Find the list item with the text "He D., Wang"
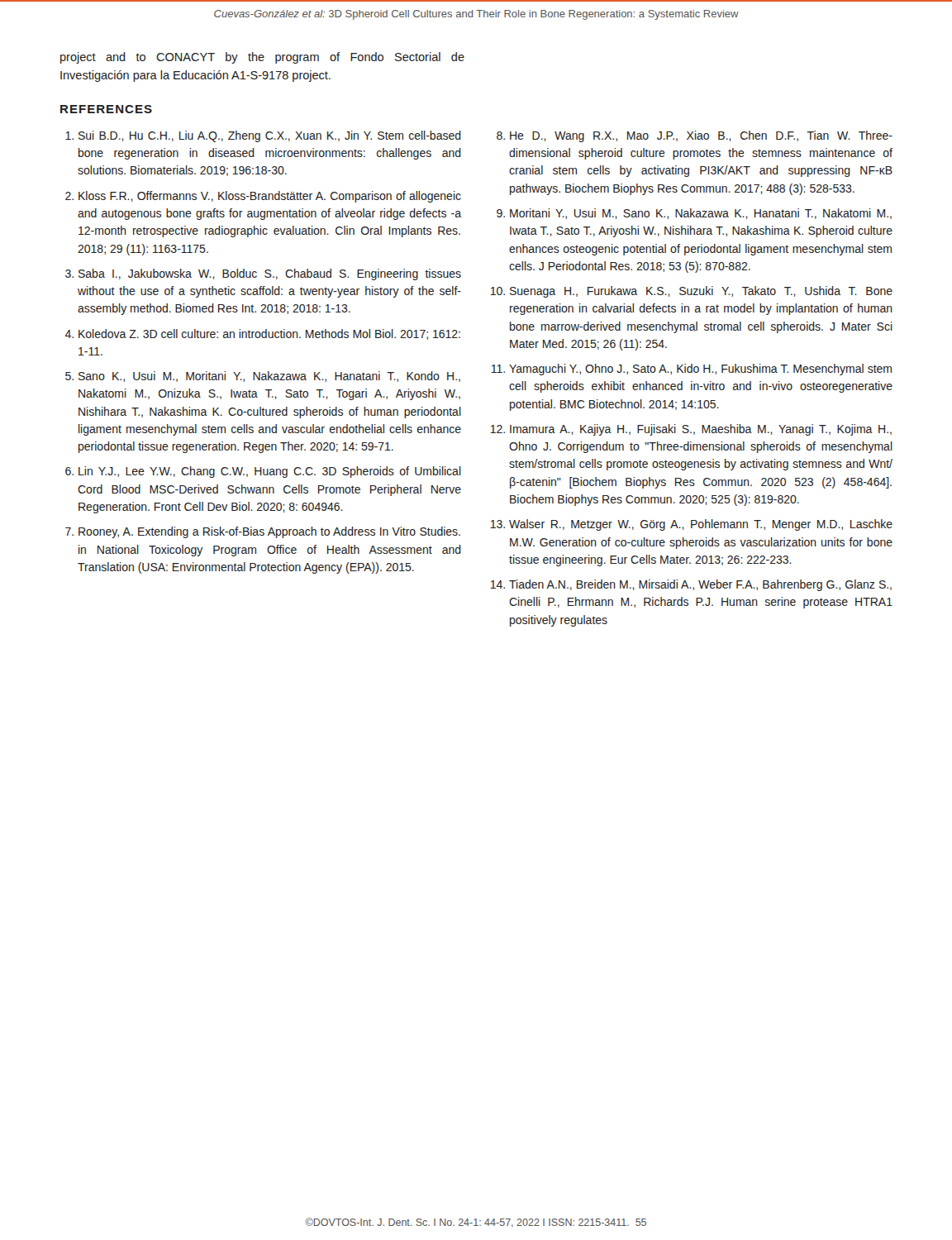Screen dimensions: 1240x952 click(x=701, y=162)
